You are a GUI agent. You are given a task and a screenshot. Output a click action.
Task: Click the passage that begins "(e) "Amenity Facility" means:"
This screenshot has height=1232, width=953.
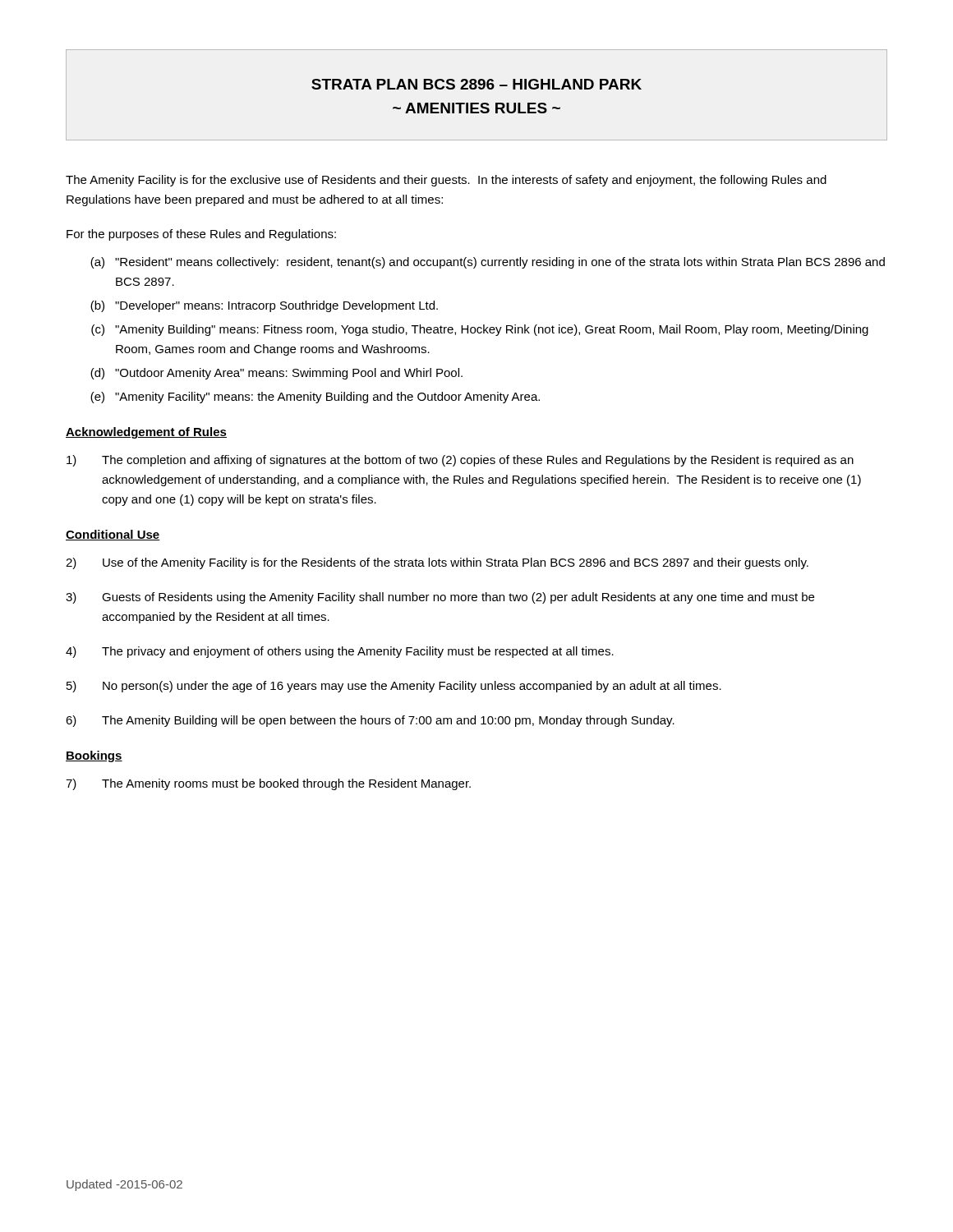pyautogui.click(x=476, y=397)
